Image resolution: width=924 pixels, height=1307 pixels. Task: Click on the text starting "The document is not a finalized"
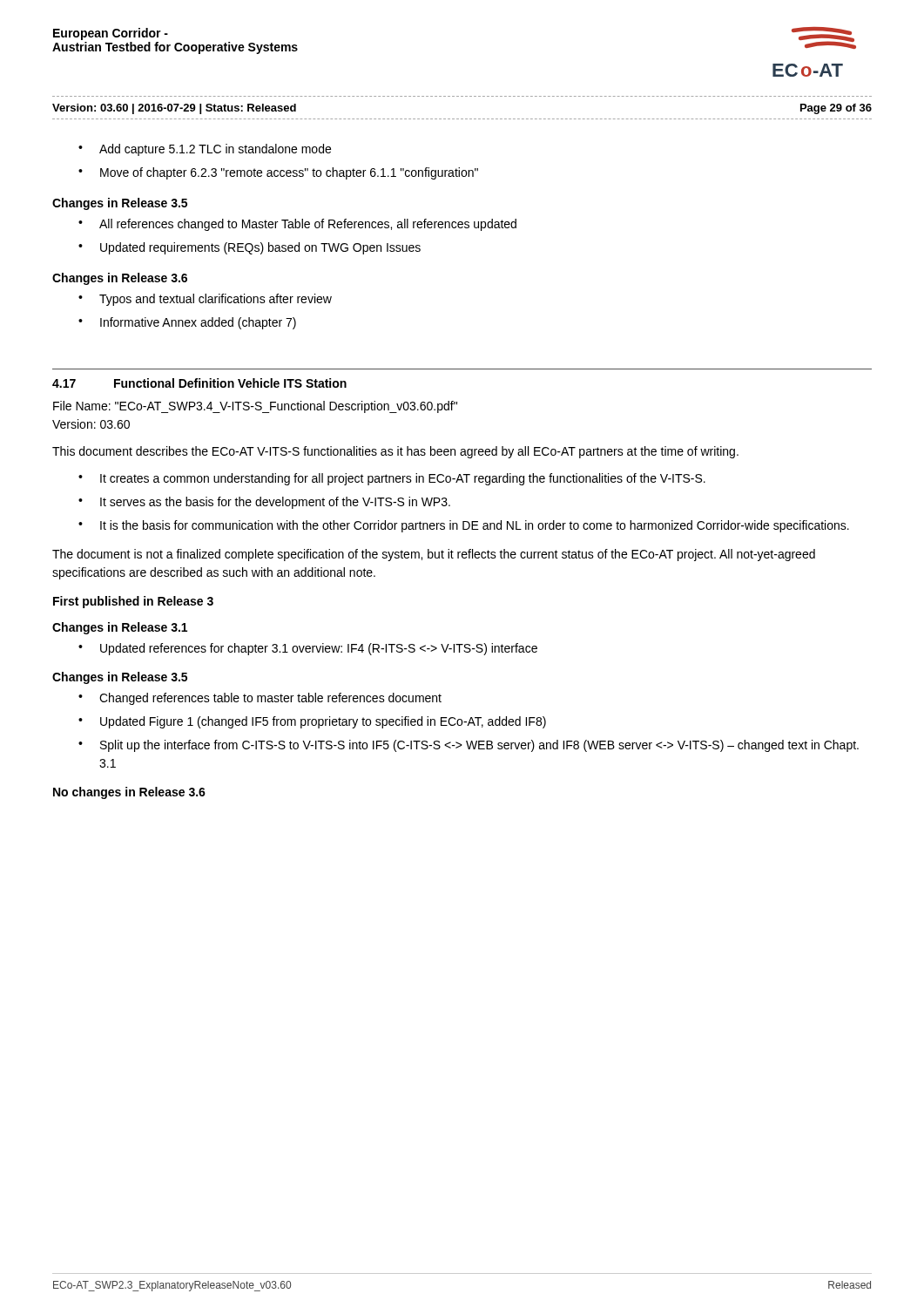434,563
